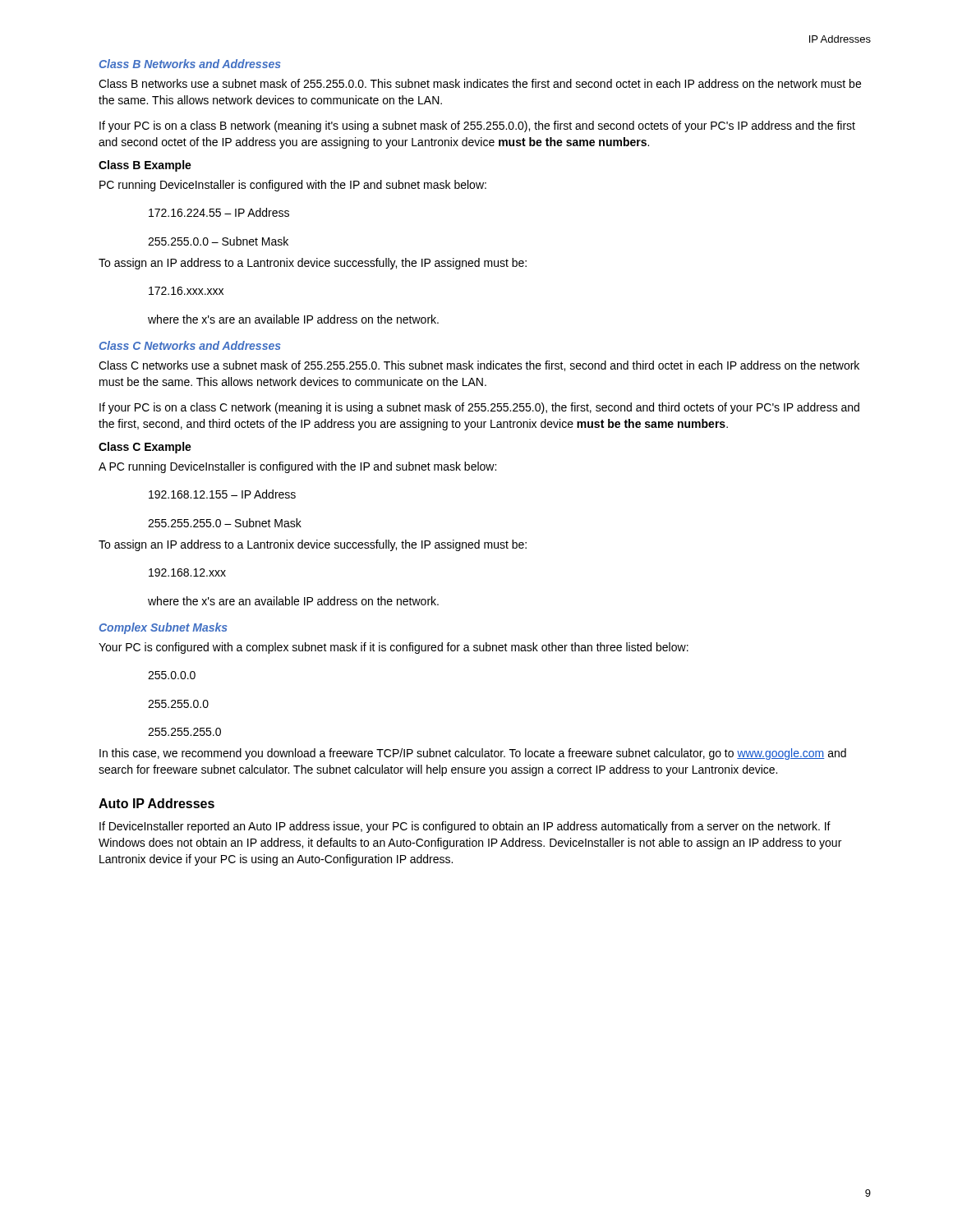Navigate to the text starting "PC running DeviceInstaller"
The image size is (953, 1232).
(485, 185)
